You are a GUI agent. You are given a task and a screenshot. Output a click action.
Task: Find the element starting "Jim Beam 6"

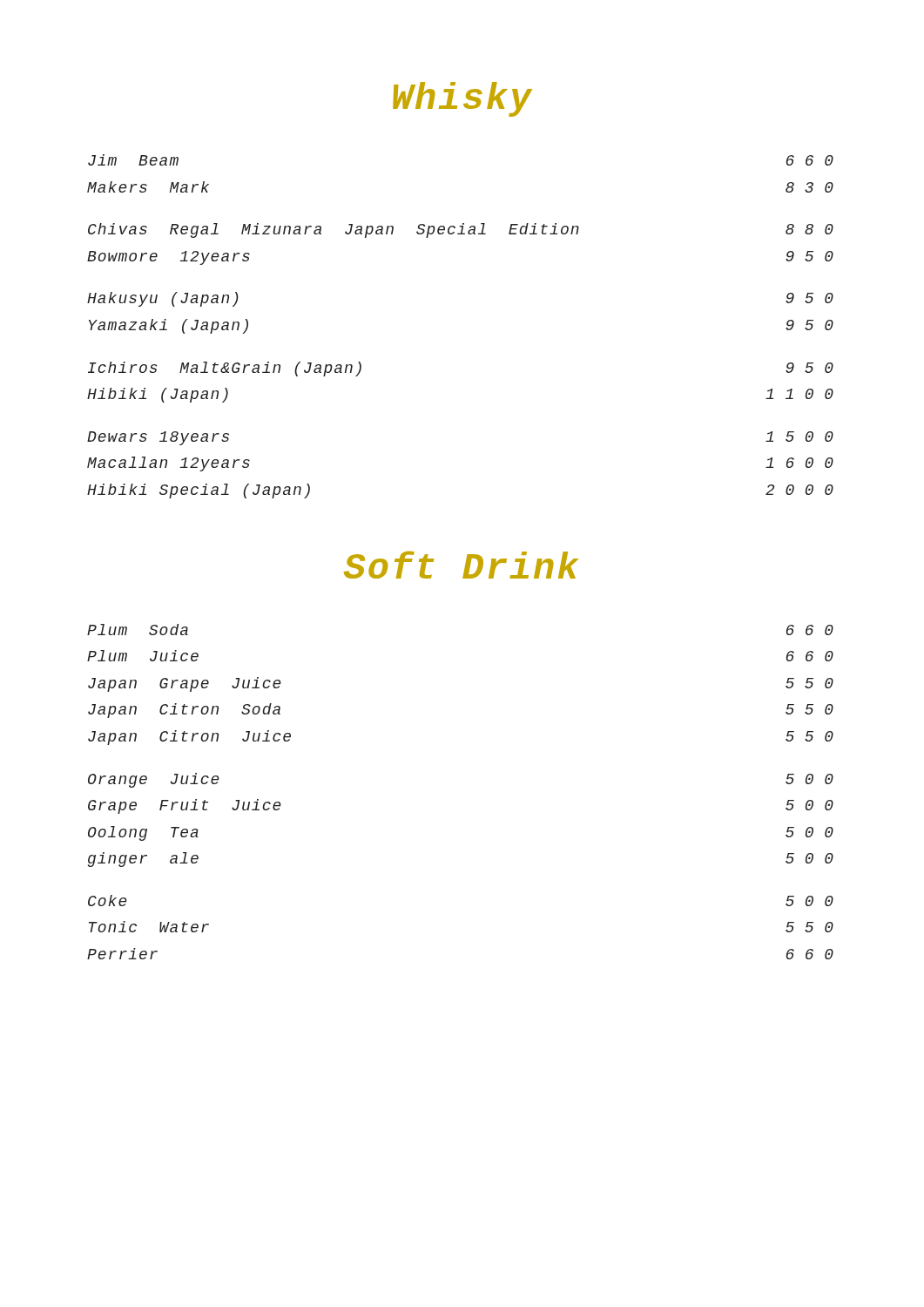click(102, 160)
